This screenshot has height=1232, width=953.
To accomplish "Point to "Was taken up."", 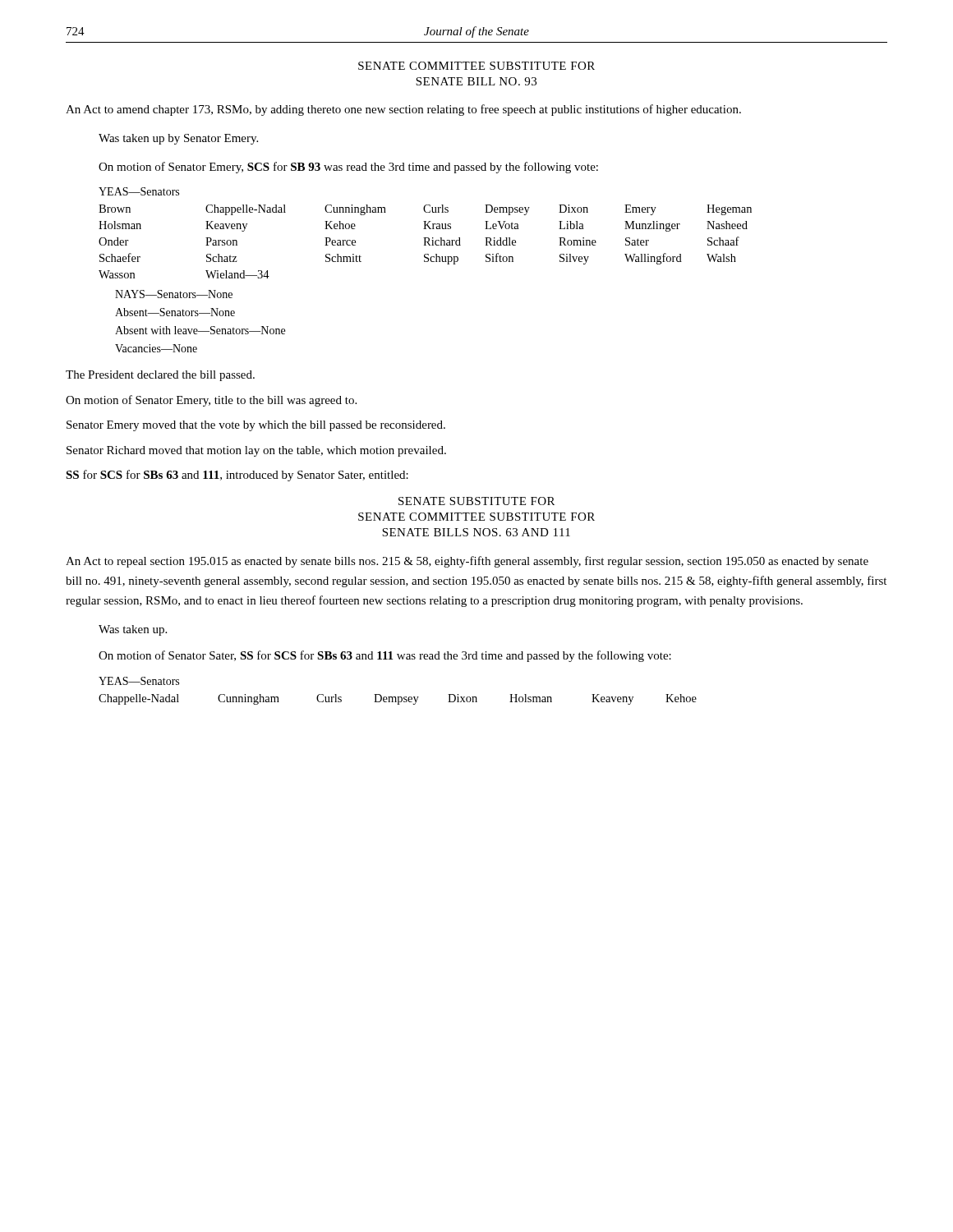I will coord(133,629).
